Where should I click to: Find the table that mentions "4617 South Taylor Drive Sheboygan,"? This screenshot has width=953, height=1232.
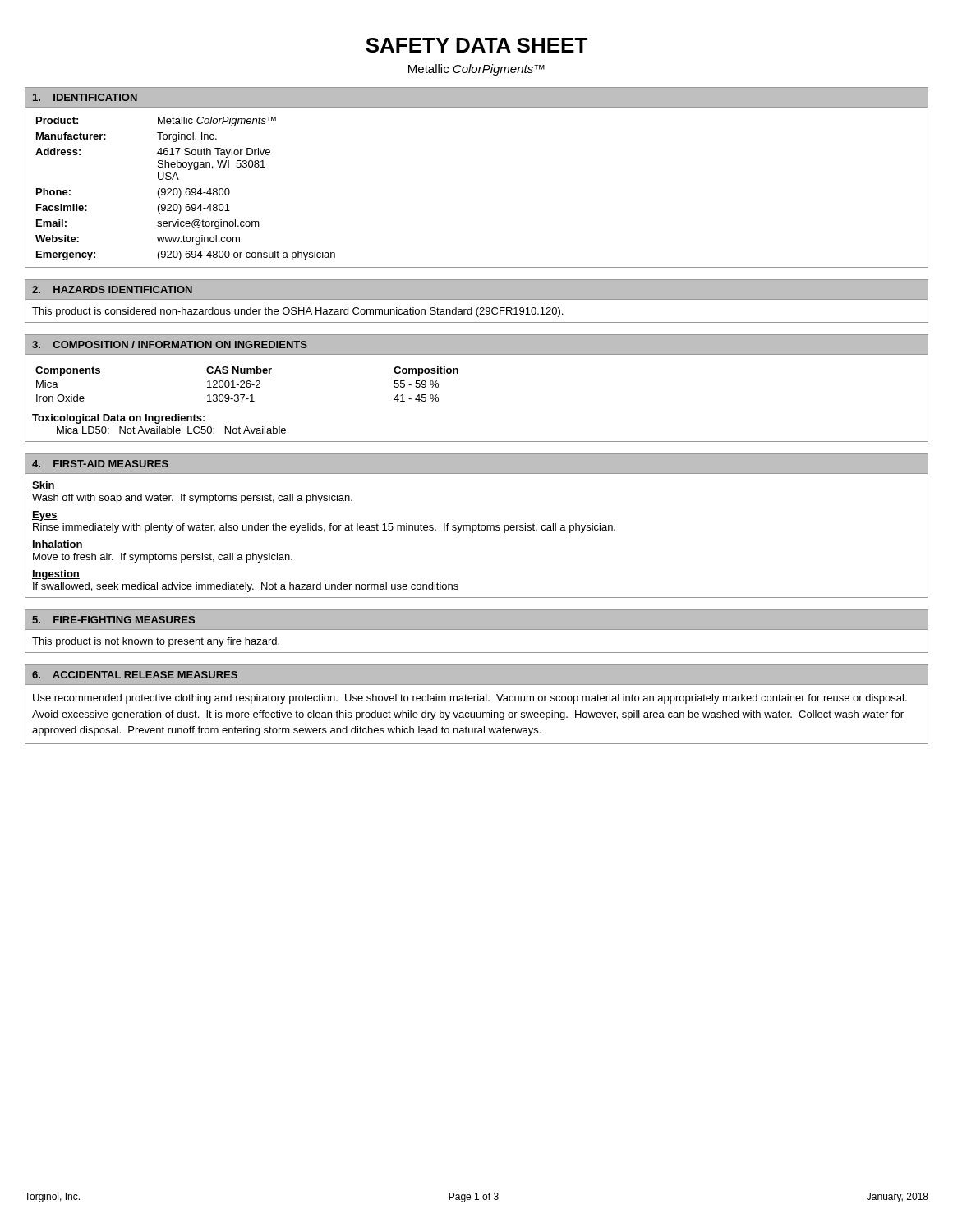tap(476, 187)
